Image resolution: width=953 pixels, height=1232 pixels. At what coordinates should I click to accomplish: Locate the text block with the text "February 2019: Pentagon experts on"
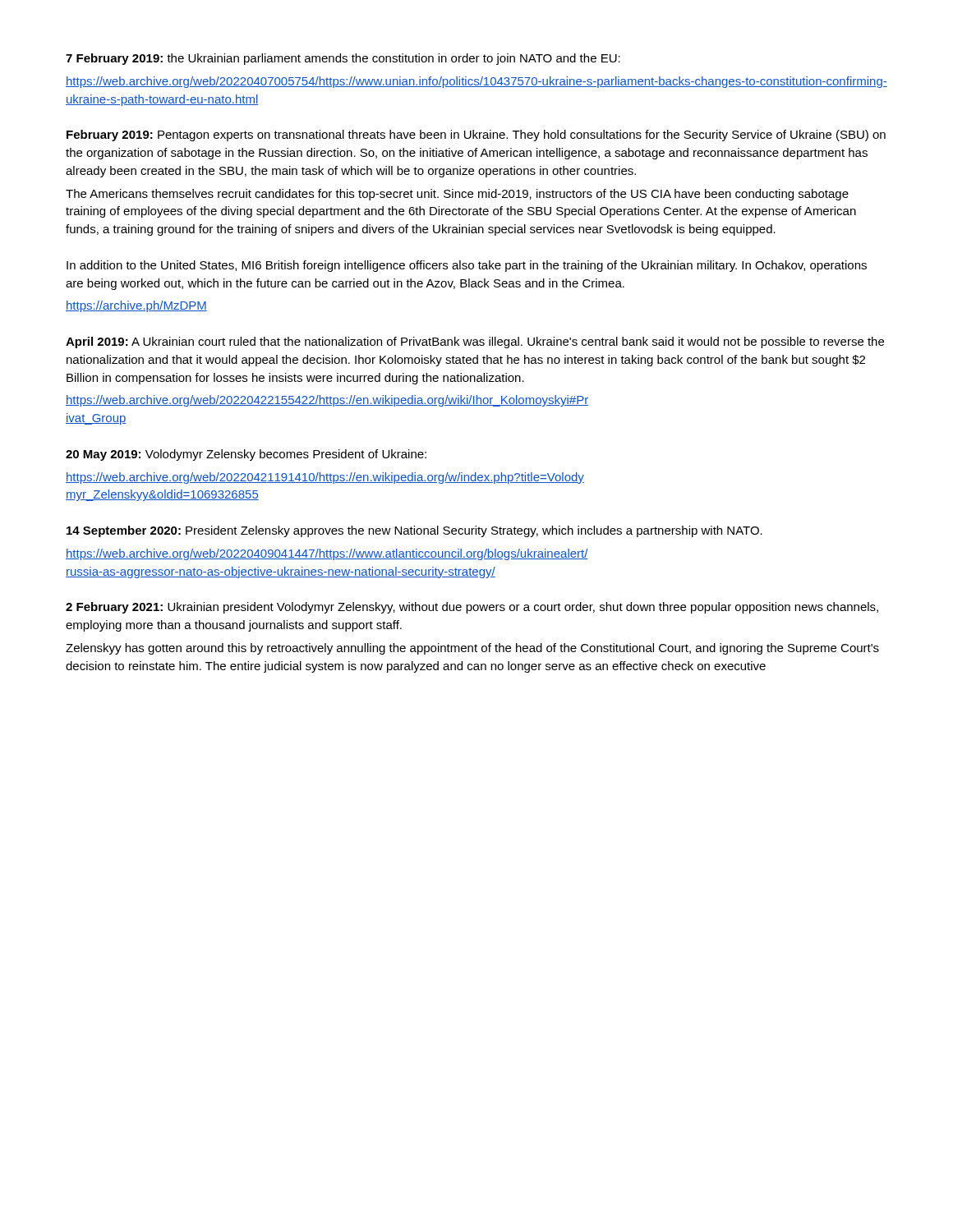(x=476, y=182)
